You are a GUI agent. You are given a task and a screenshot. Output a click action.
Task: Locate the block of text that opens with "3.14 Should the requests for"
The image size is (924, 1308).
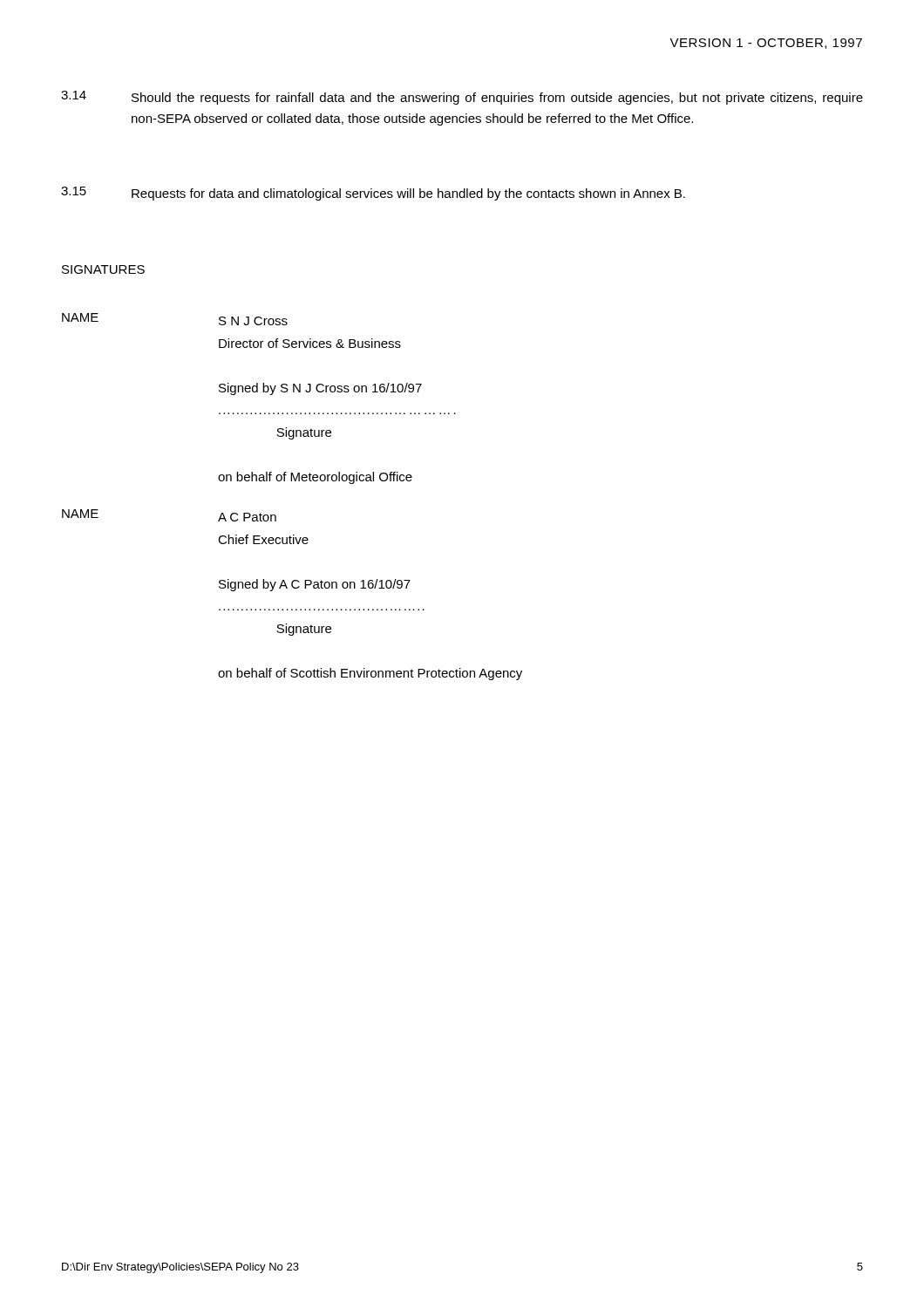462,108
